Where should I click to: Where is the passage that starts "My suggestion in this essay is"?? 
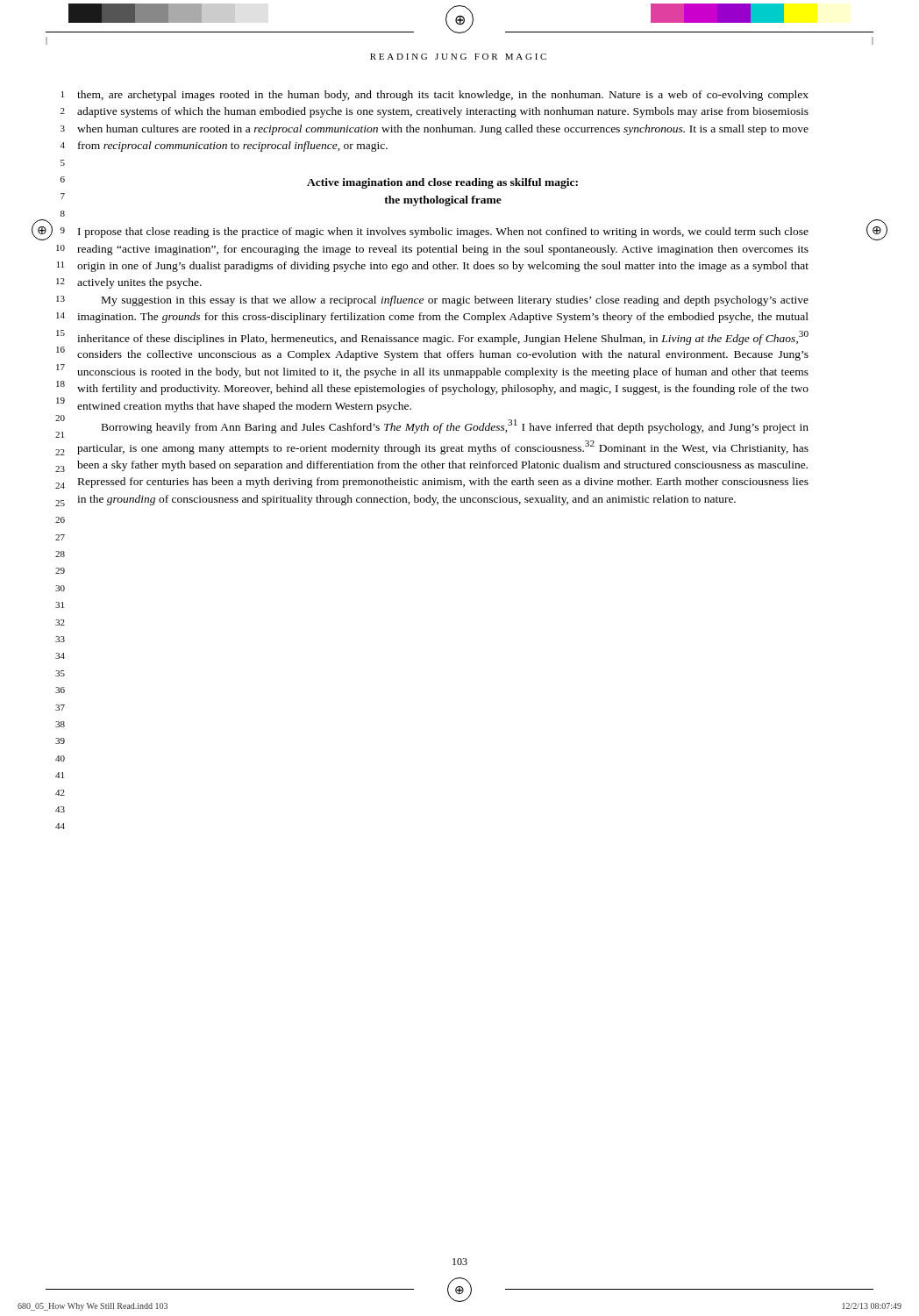[x=443, y=352]
